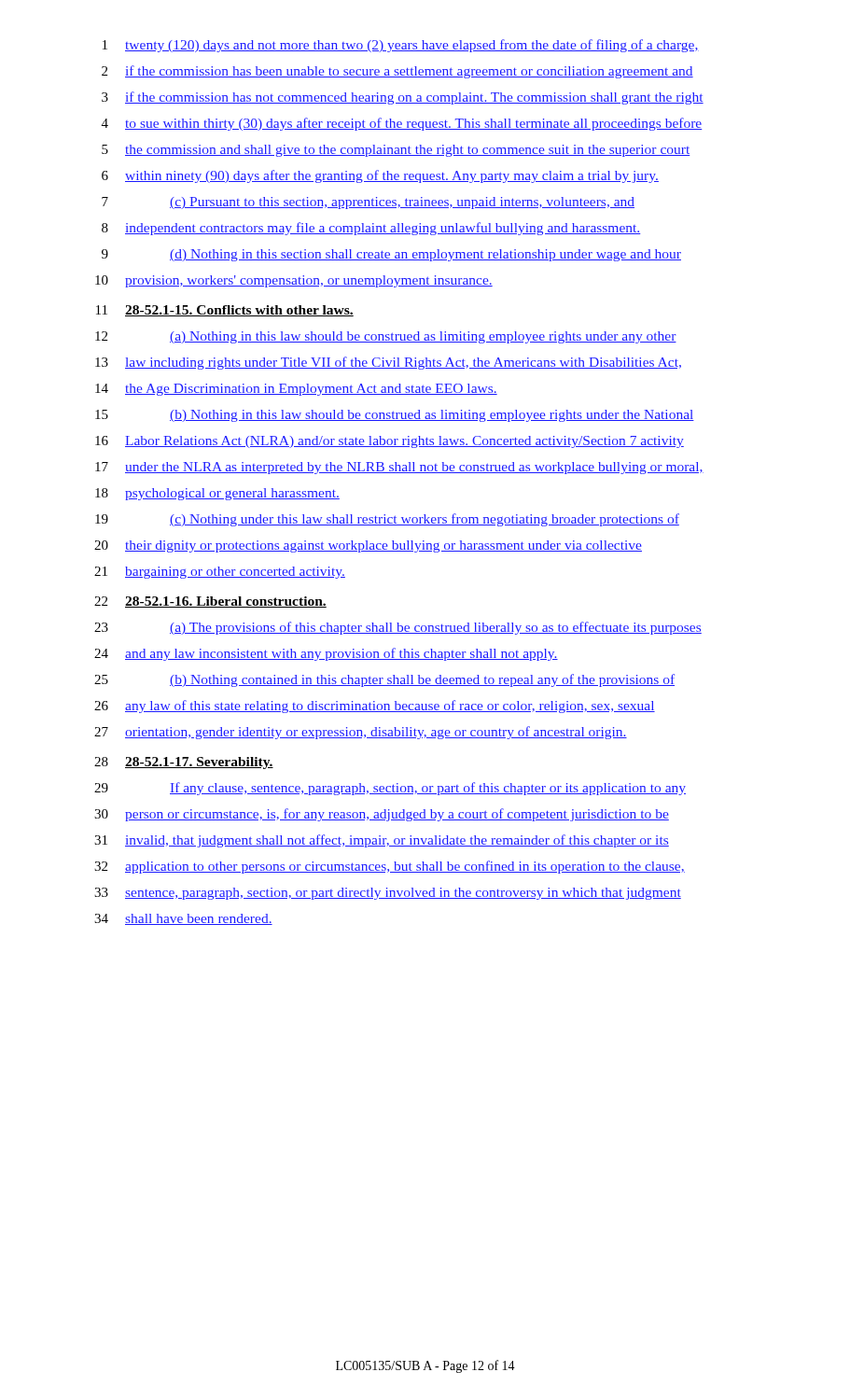The height and width of the screenshot is (1400, 850).
Task: Locate the list item with the text "32 application to other persons or circumstances,"
Action: coord(434,866)
